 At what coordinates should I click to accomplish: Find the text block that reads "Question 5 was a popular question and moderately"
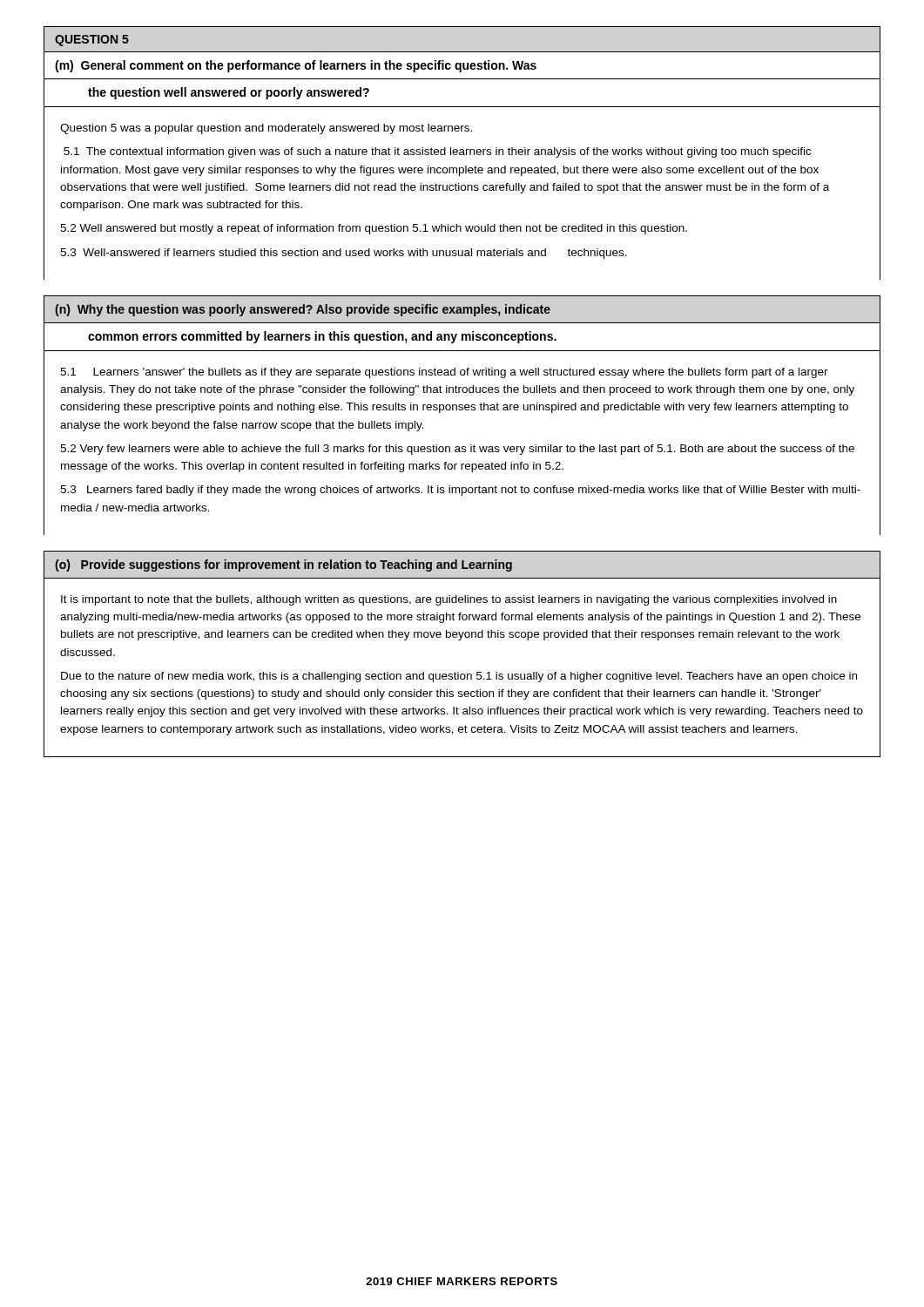click(x=462, y=190)
